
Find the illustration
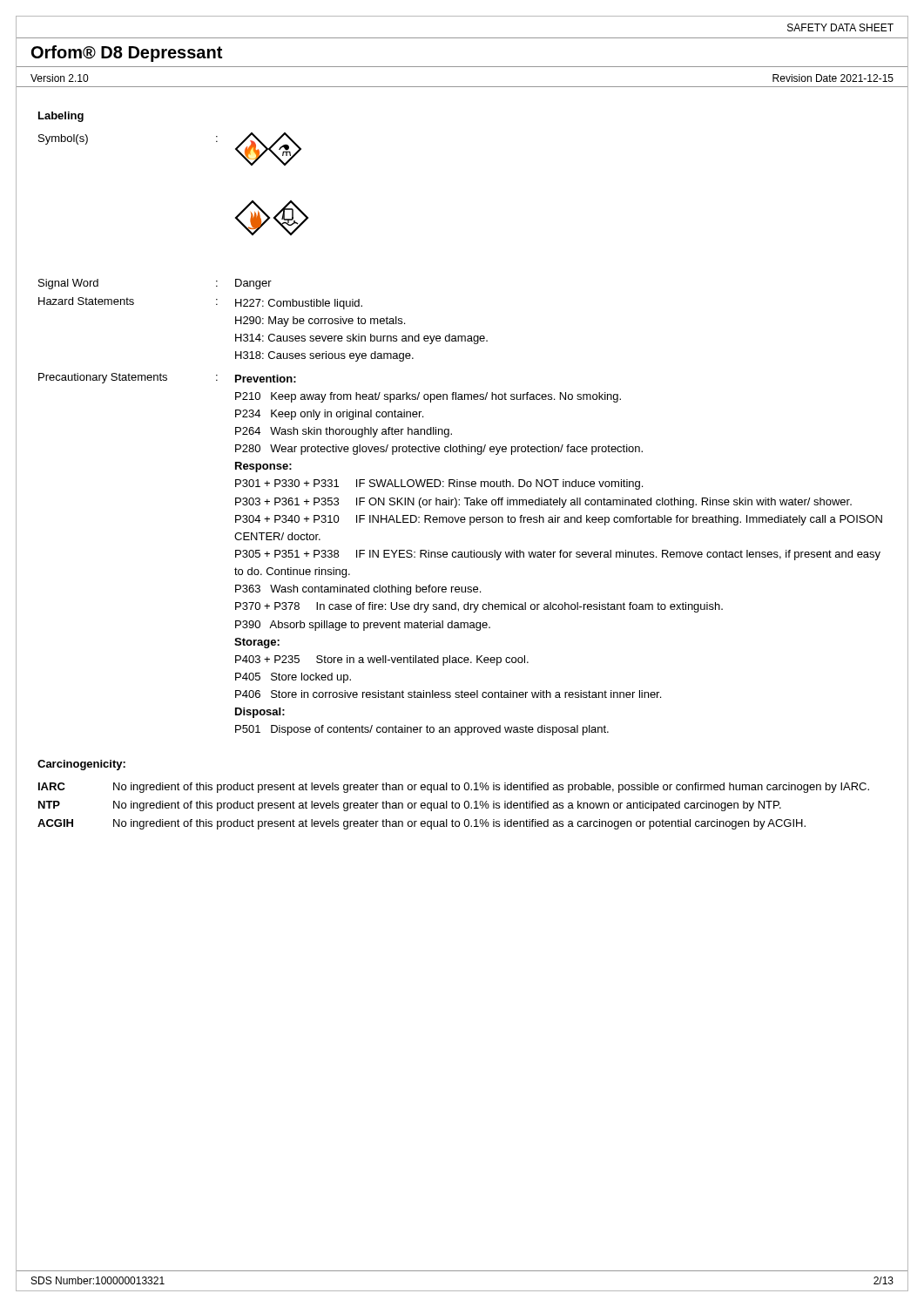(x=559, y=201)
